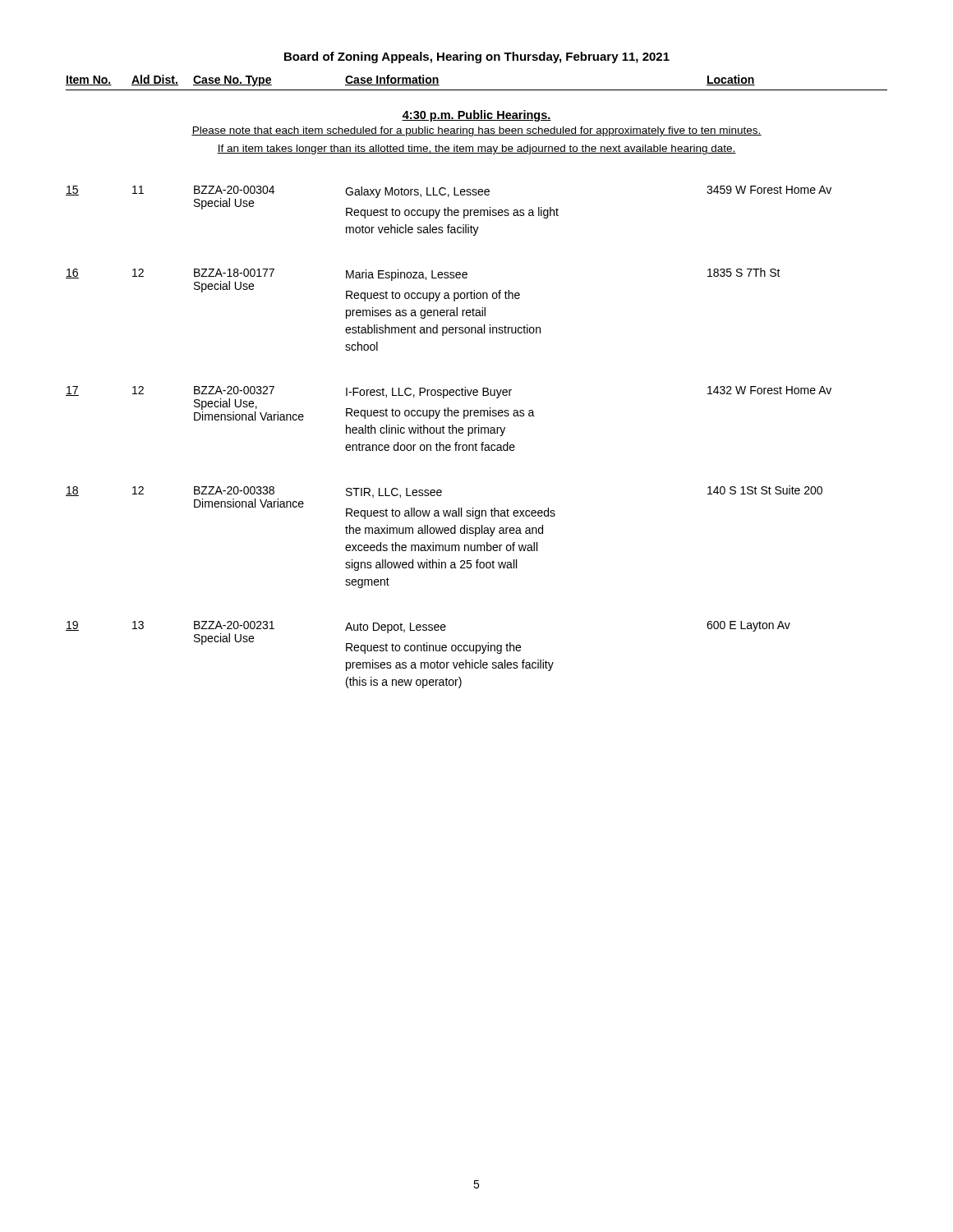Locate the passage starting "17 12 BZZA-20-00327Special"
953x1232 pixels.
click(x=476, y=419)
